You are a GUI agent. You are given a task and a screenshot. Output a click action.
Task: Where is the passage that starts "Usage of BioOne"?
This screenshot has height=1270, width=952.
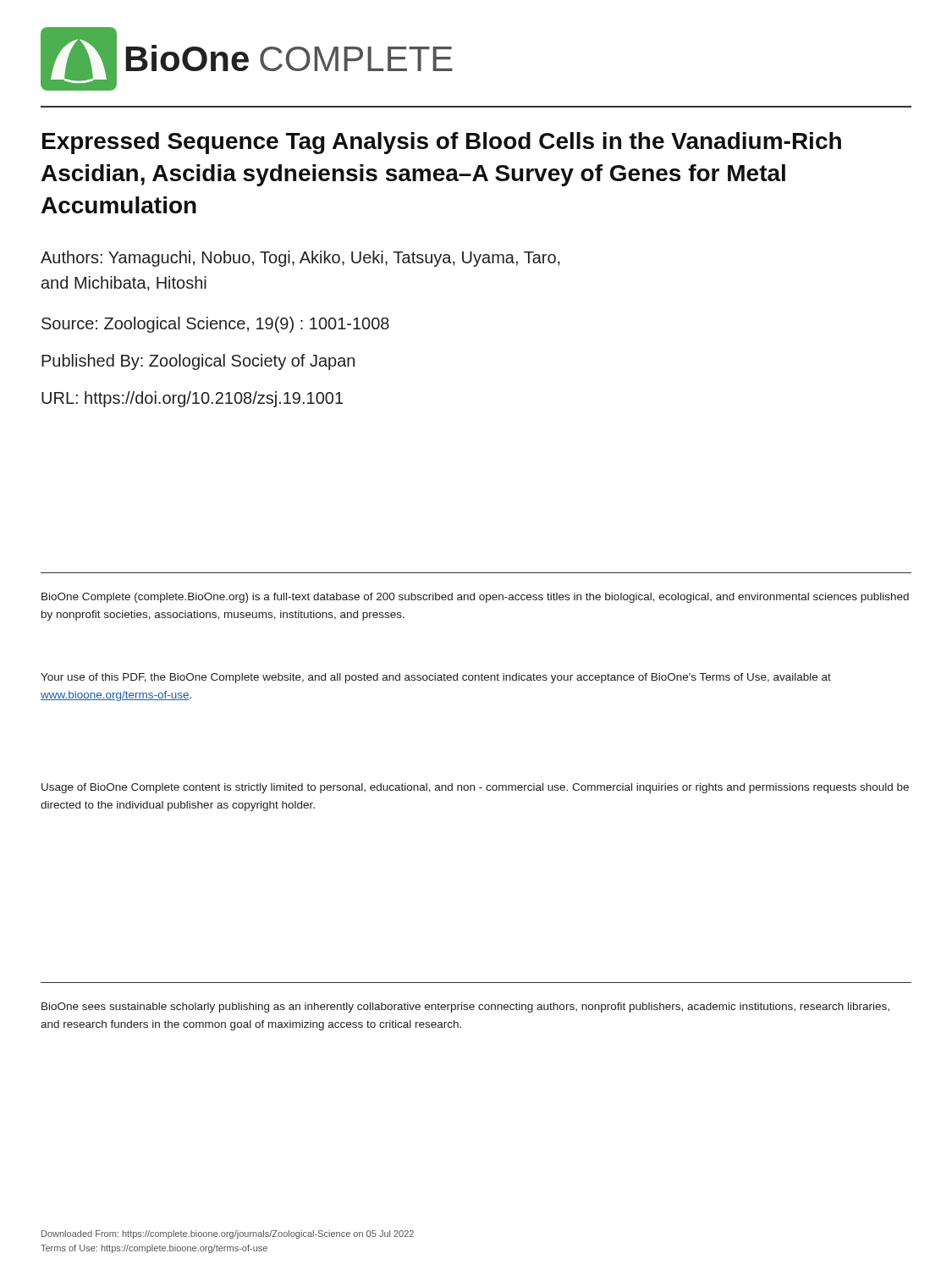[x=476, y=797]
